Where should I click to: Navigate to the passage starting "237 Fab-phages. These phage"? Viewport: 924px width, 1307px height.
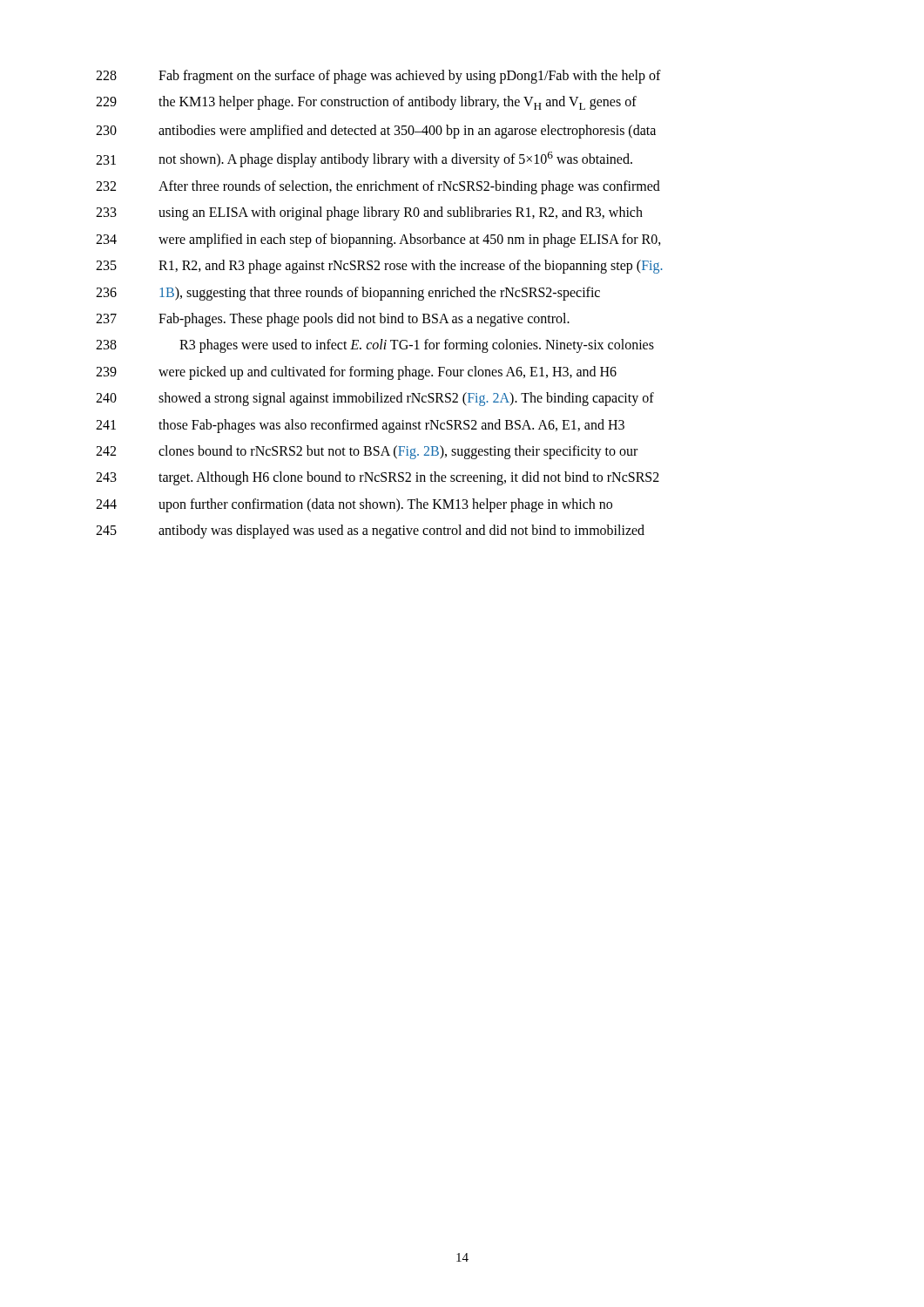click(333, 319)
